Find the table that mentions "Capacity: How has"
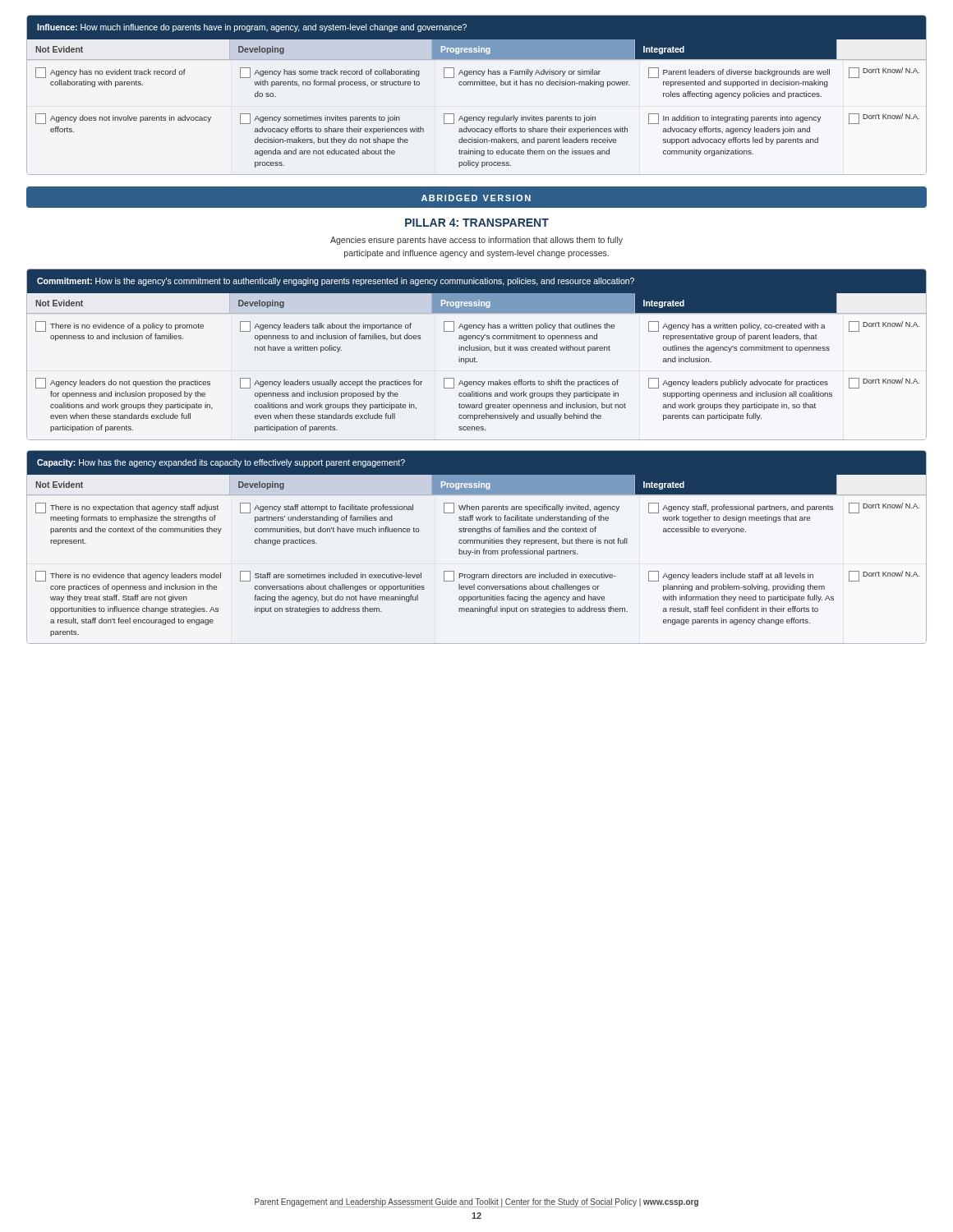 point(476,547)
